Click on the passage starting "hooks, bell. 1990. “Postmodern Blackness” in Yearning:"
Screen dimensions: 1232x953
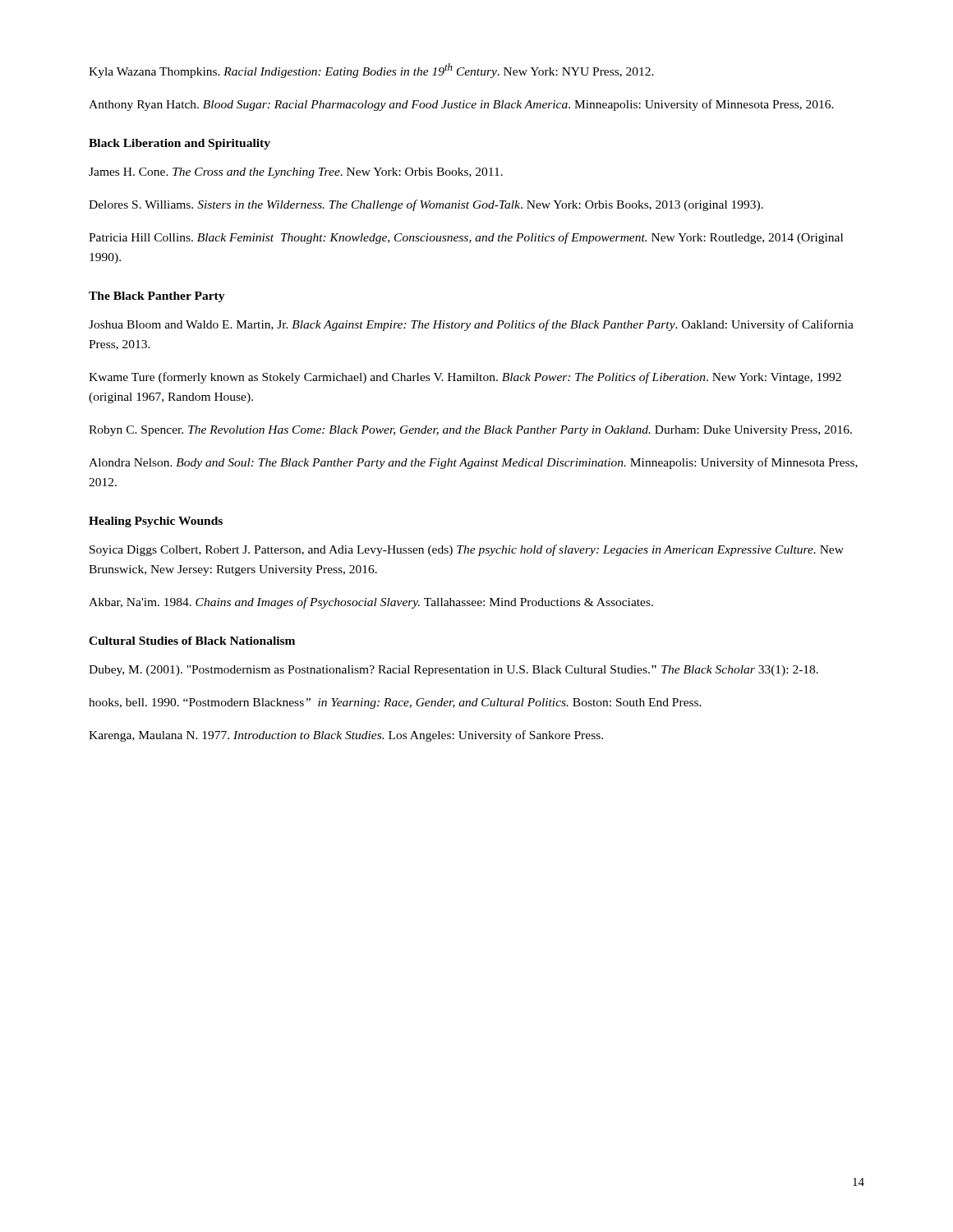395,702
